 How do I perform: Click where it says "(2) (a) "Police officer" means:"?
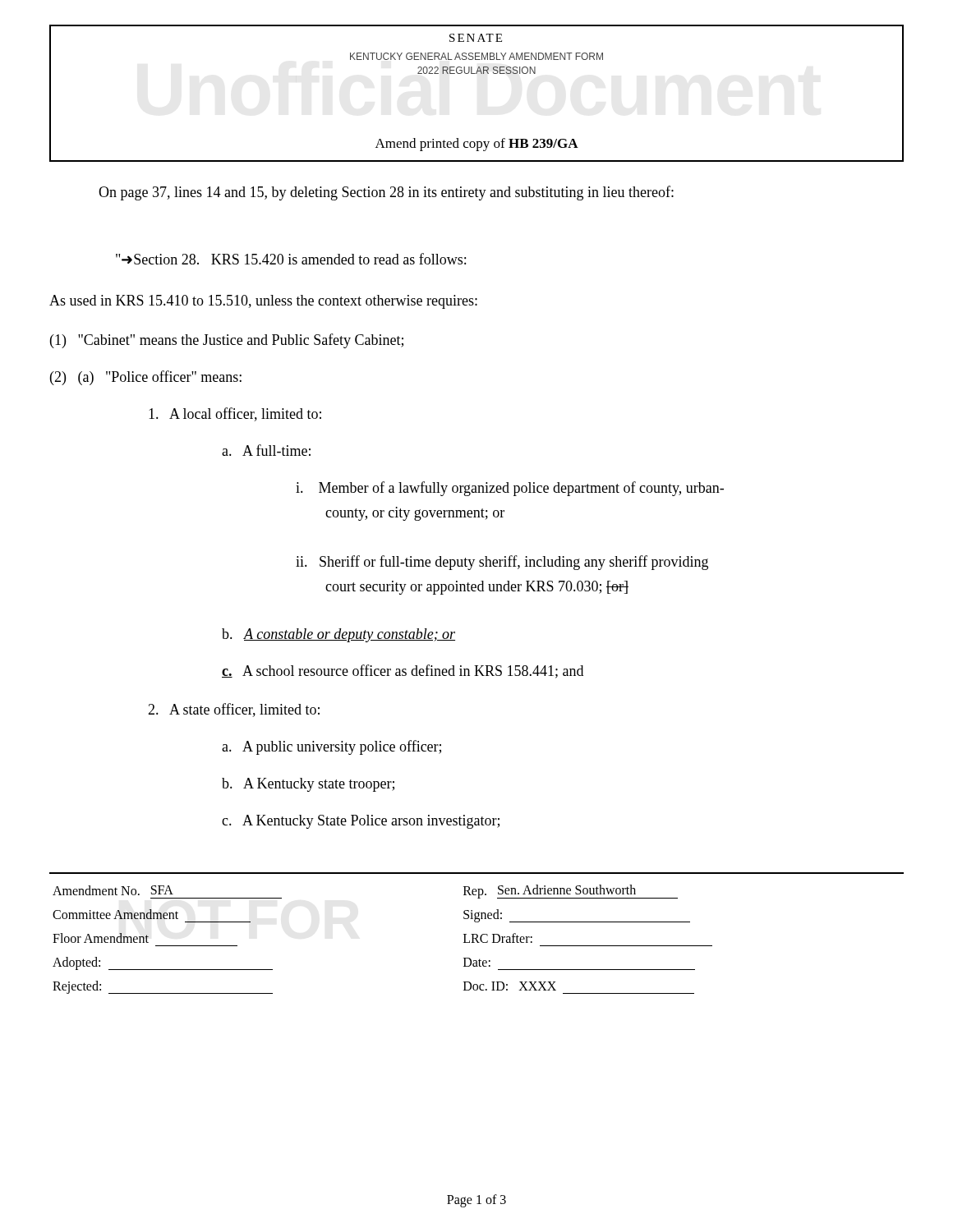coord(146,377)
